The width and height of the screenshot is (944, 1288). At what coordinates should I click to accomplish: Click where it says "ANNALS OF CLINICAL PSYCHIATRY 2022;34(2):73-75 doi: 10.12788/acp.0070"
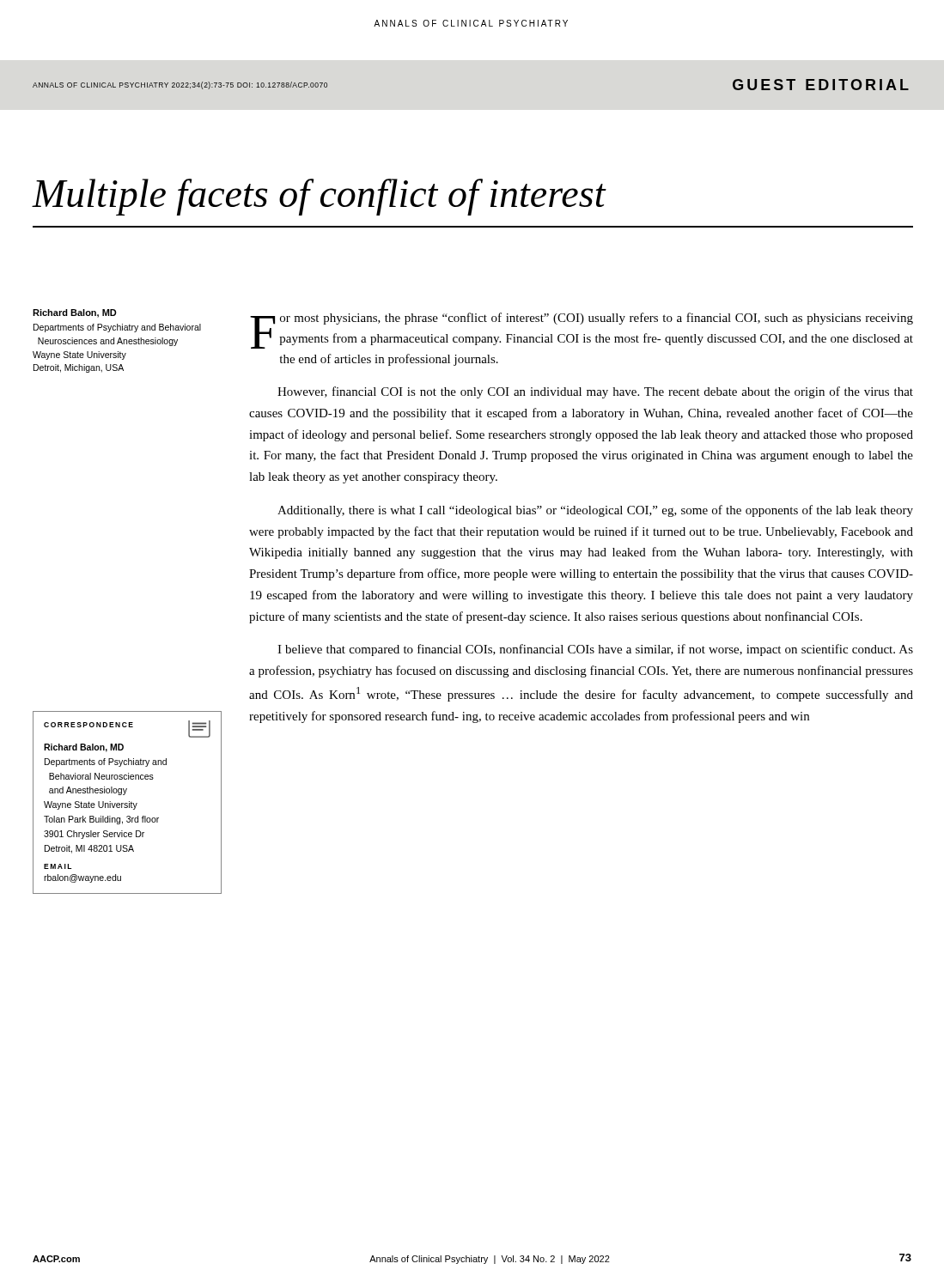[180, 85]
